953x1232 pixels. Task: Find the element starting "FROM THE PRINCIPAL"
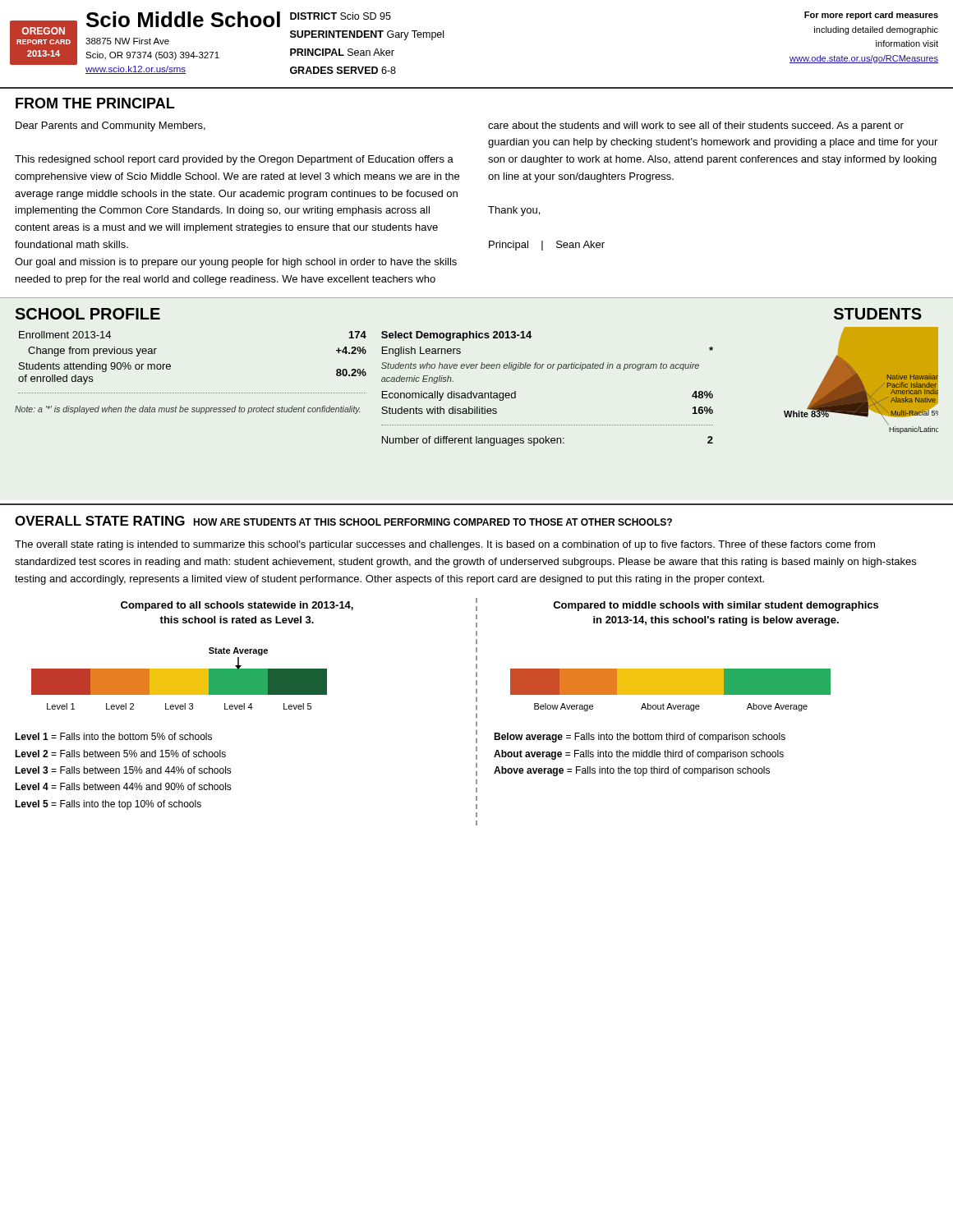point(95,103)
